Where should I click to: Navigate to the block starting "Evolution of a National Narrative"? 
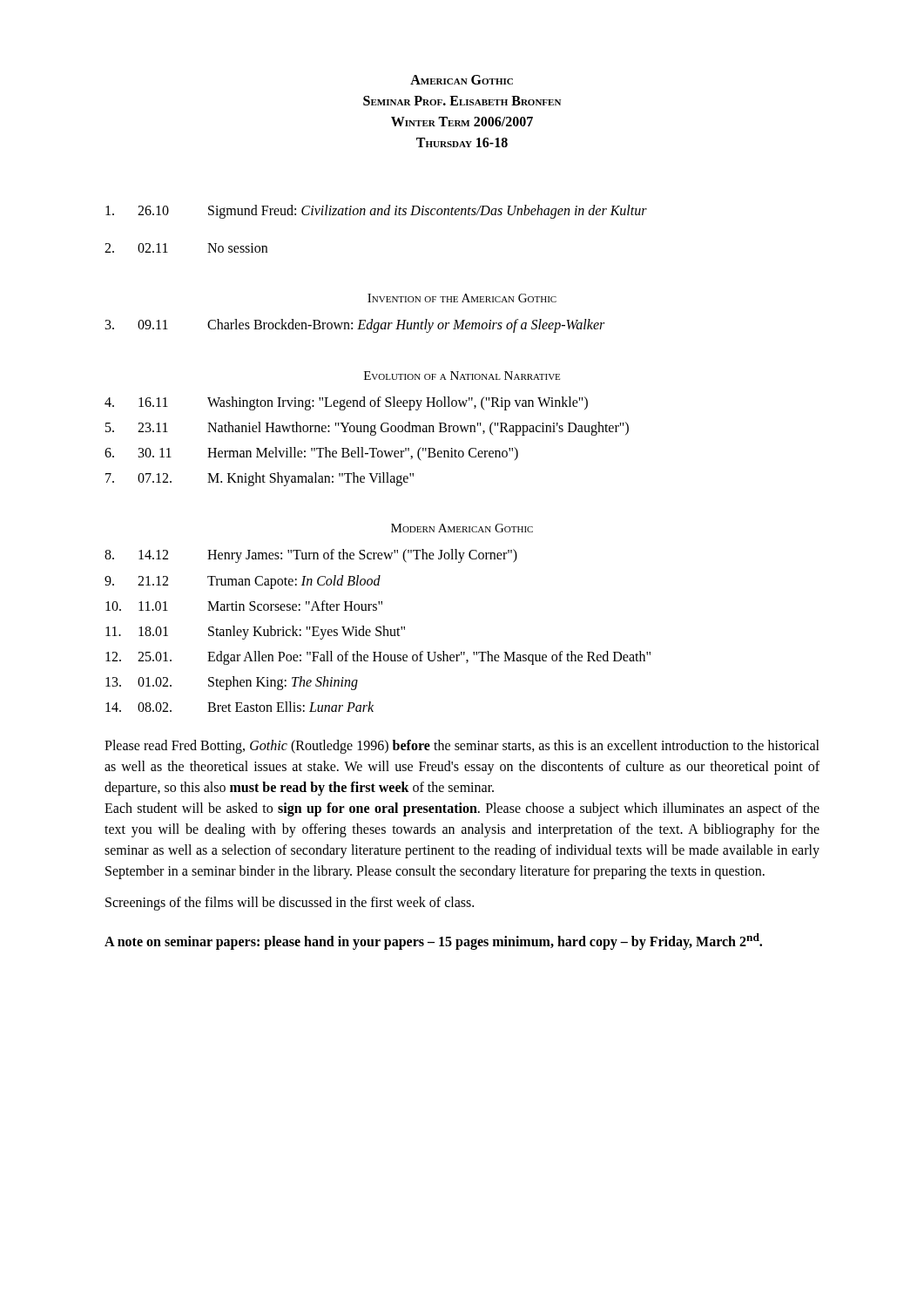point(462,375)
